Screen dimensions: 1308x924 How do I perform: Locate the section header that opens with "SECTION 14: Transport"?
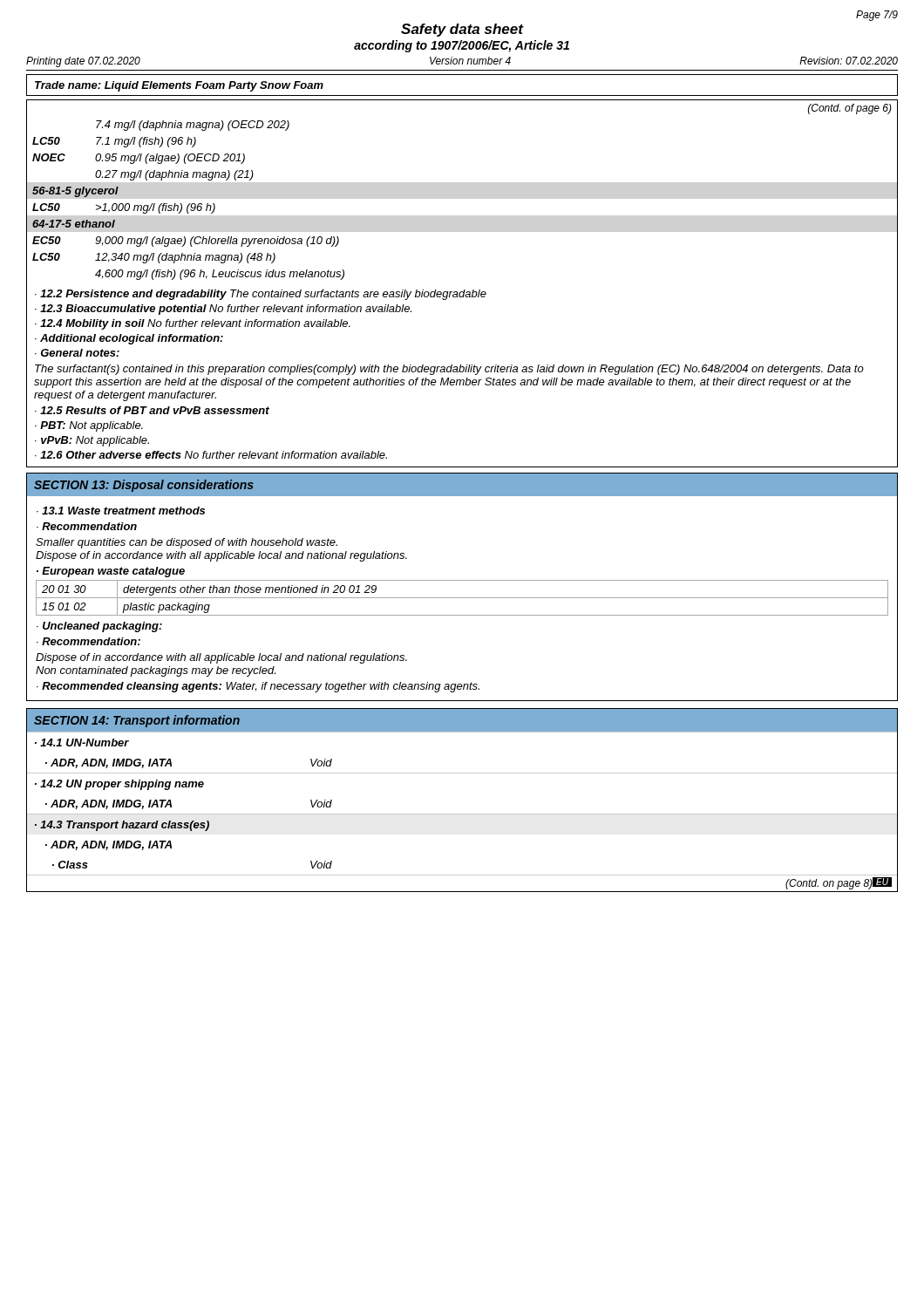137,720
